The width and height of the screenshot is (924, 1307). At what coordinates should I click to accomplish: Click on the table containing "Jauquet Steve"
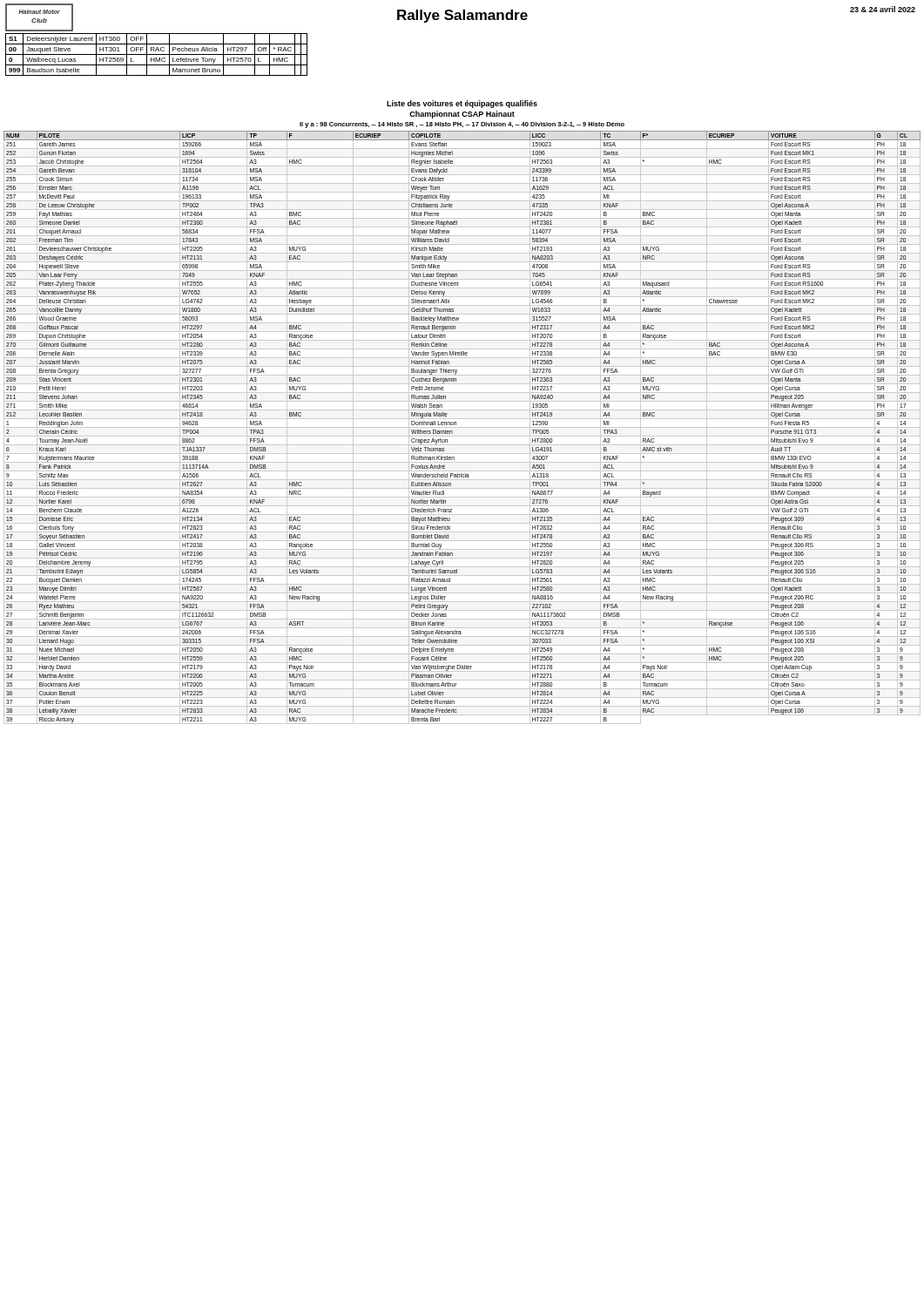462,54
